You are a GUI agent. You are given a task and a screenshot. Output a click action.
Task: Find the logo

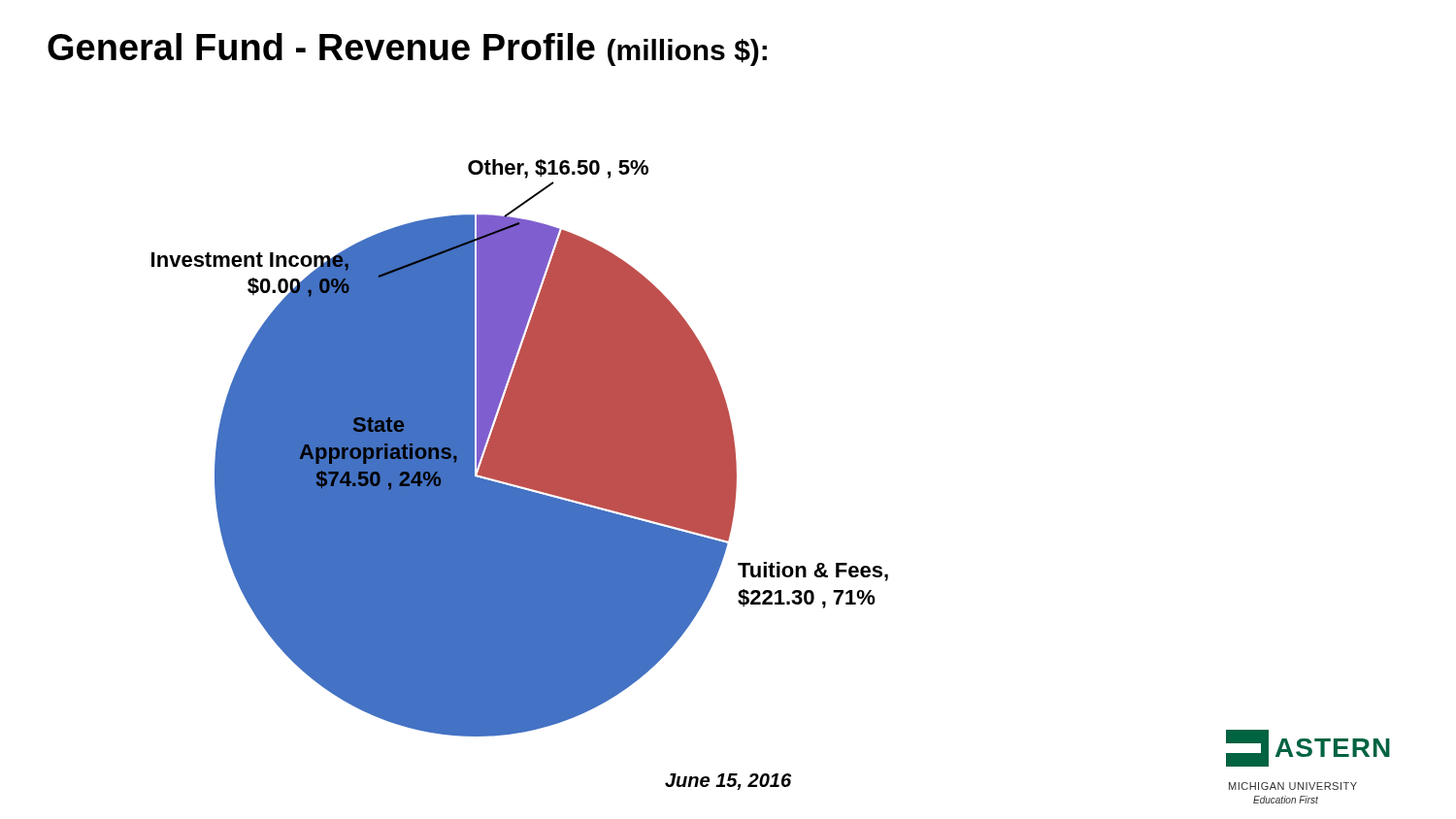click(1321, 763)
